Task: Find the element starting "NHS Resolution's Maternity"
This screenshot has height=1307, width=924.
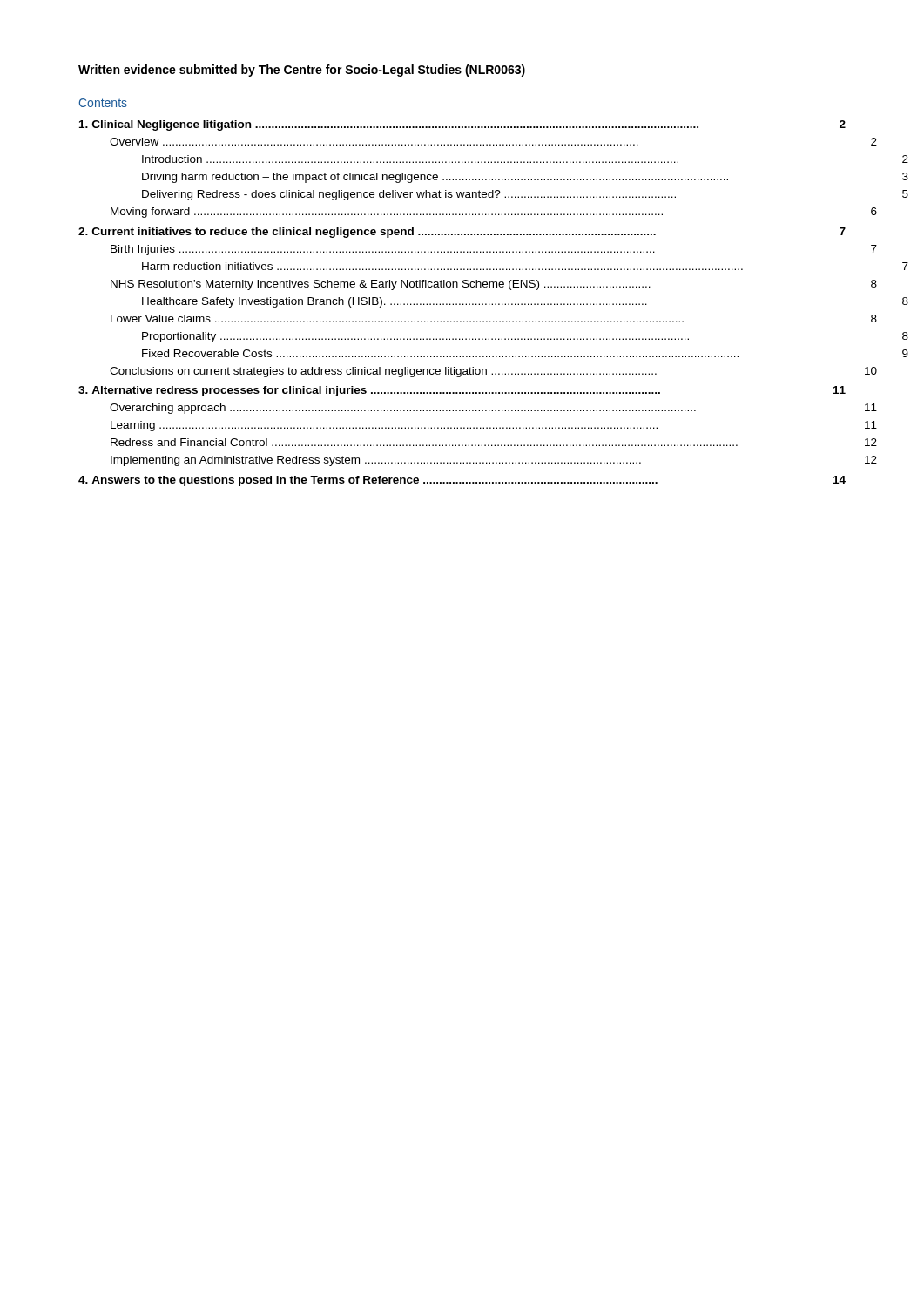Action: 493,283
